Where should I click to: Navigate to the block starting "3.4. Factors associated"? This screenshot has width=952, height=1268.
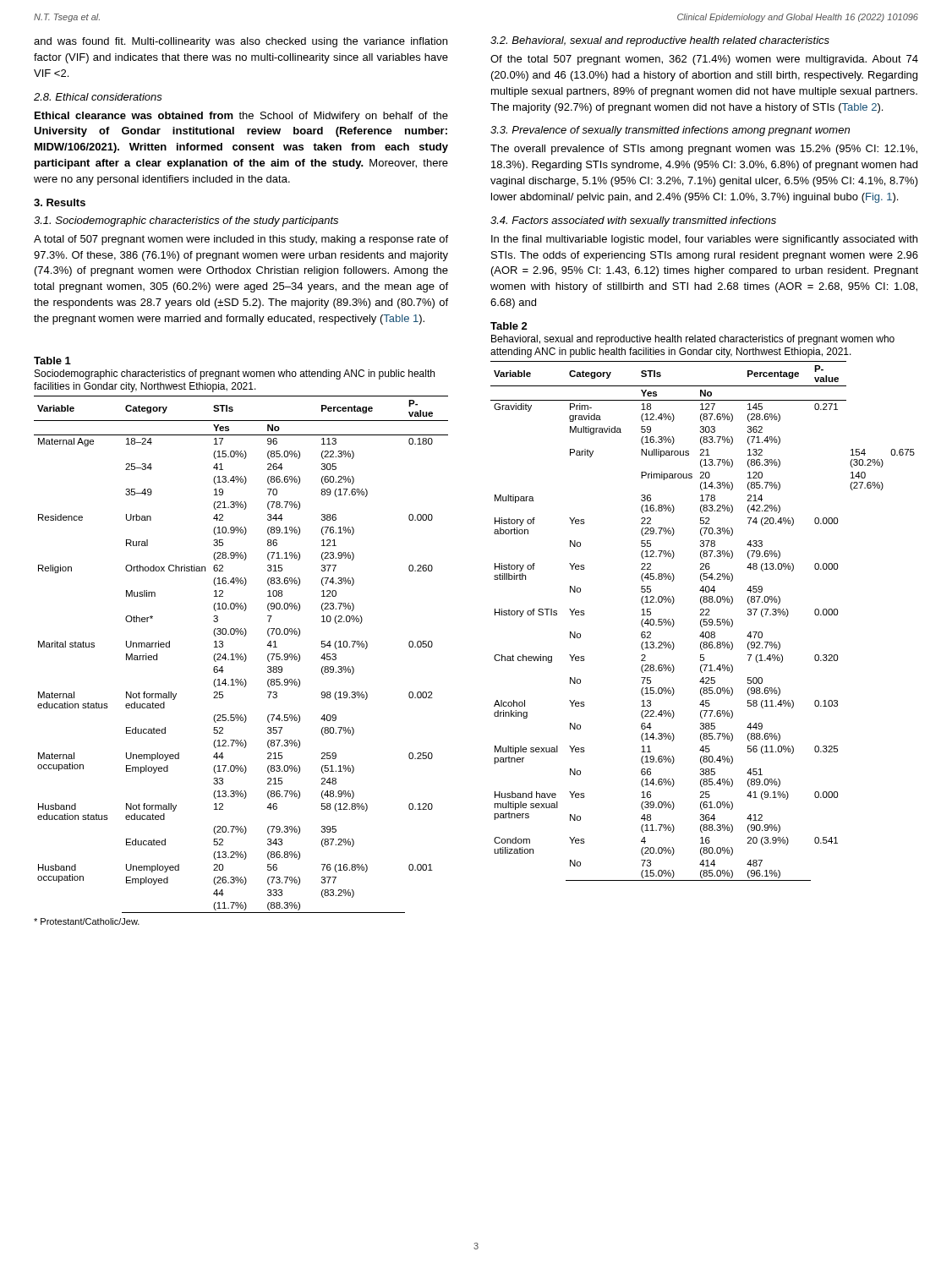pos(633,220)
